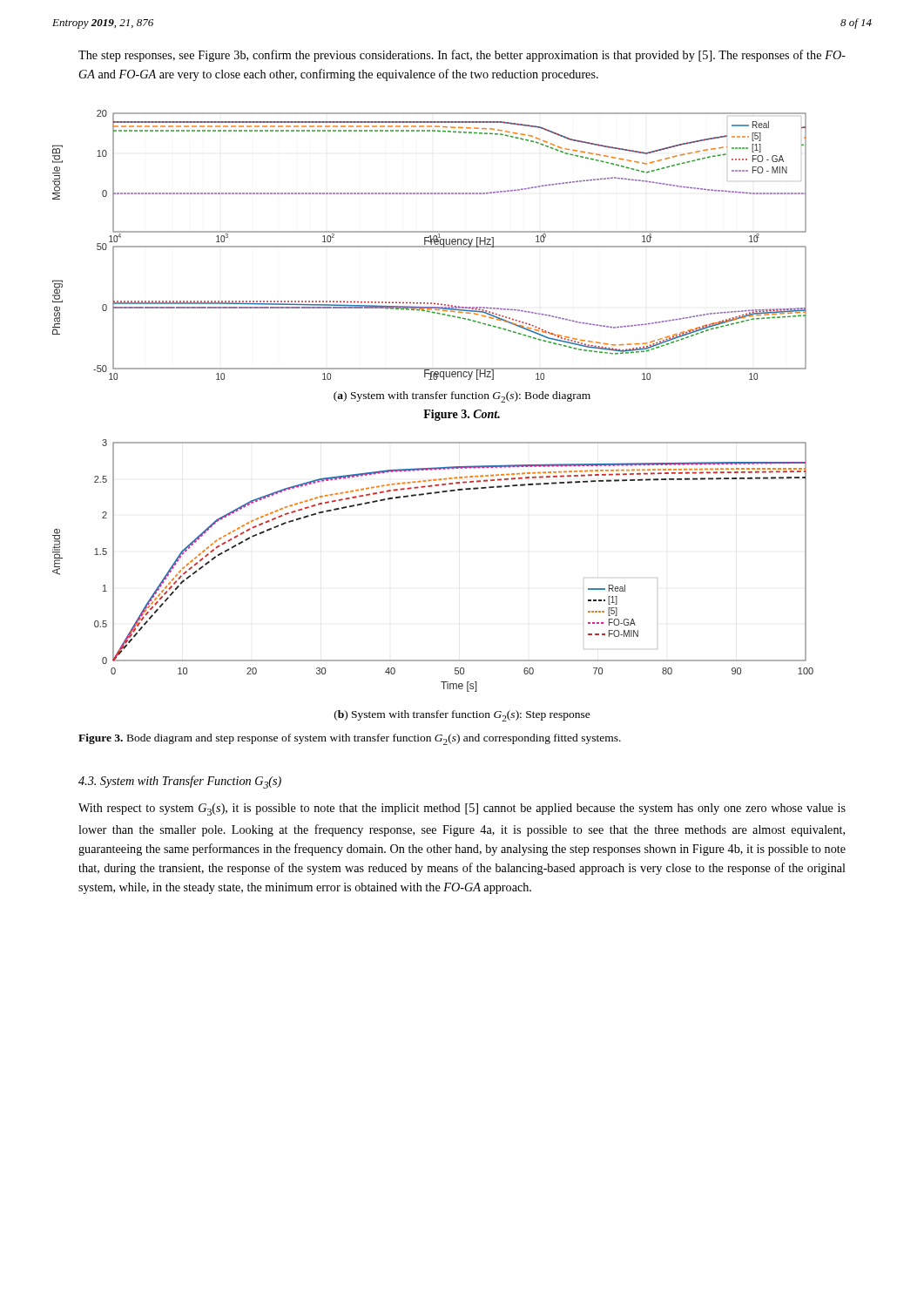This screenshot has width=924, height=1307.
Task: Point to the block beginning "The step responses, see"
Action: point(462,65)
